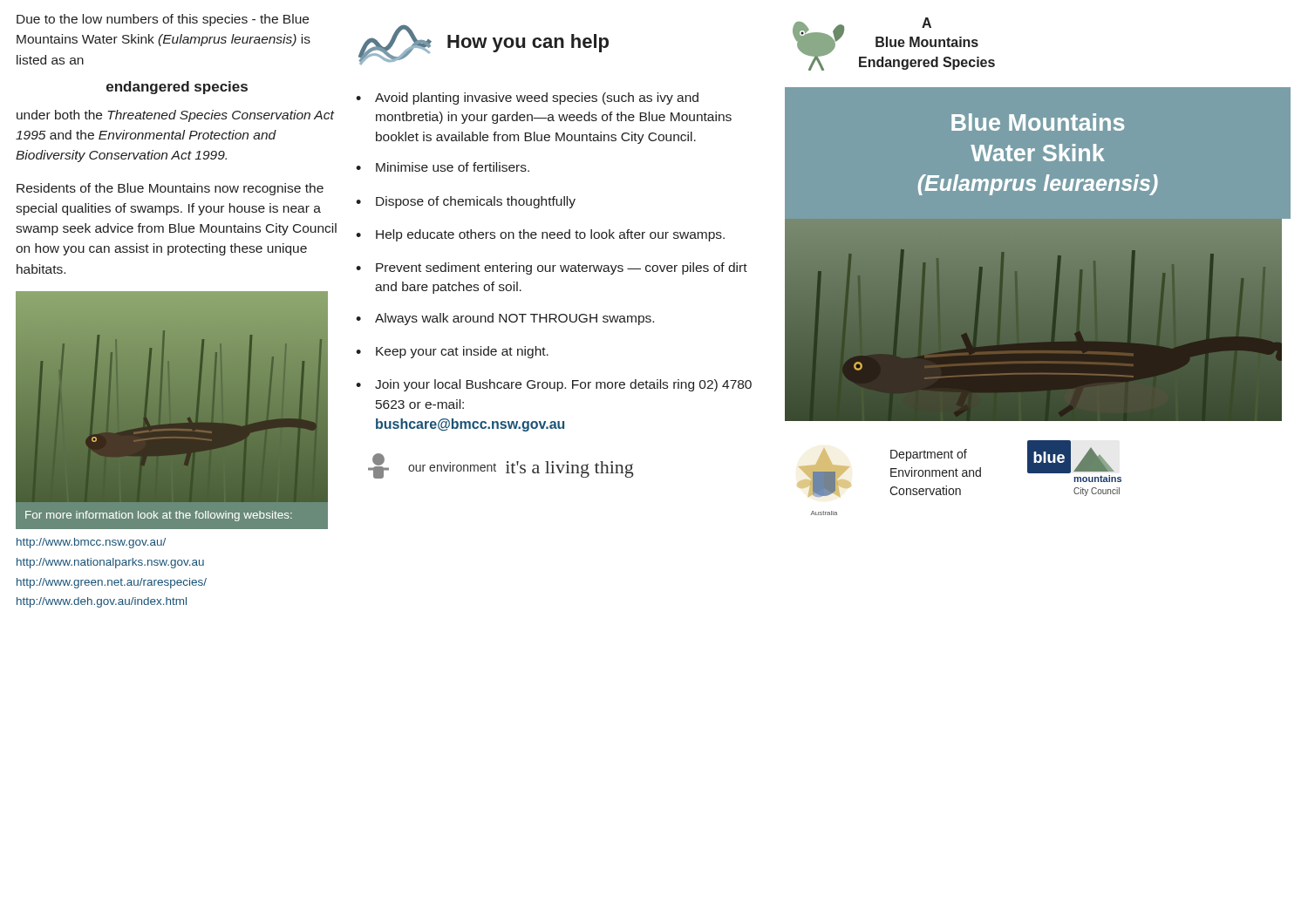Image resolution: width=1308 pixels, height=924 pixels.
Task: Point to the block beginning "• Join your local Bushcare Group. For"
Action: click(x=554, y=385)
